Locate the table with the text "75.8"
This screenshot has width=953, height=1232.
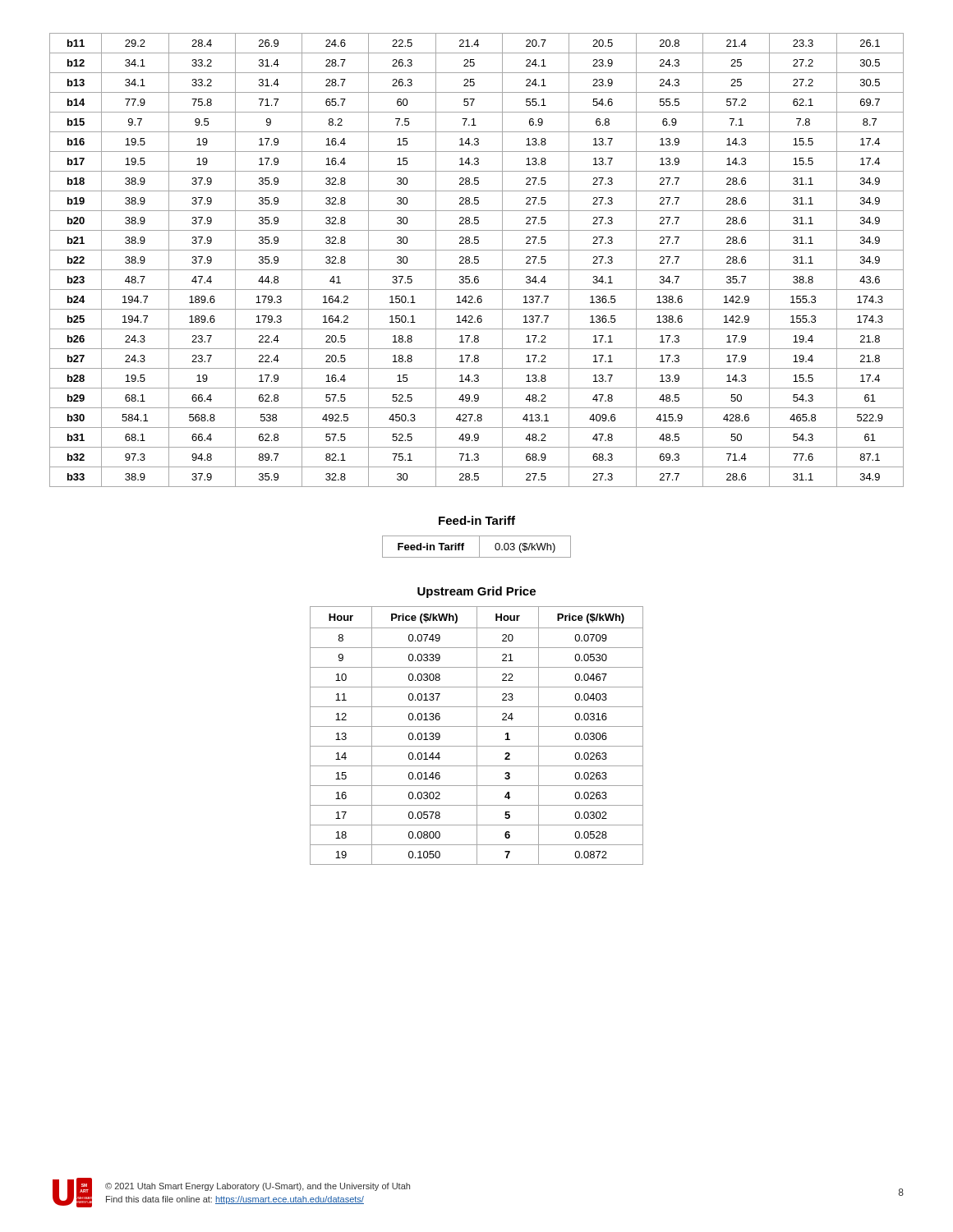coord(476,260)
